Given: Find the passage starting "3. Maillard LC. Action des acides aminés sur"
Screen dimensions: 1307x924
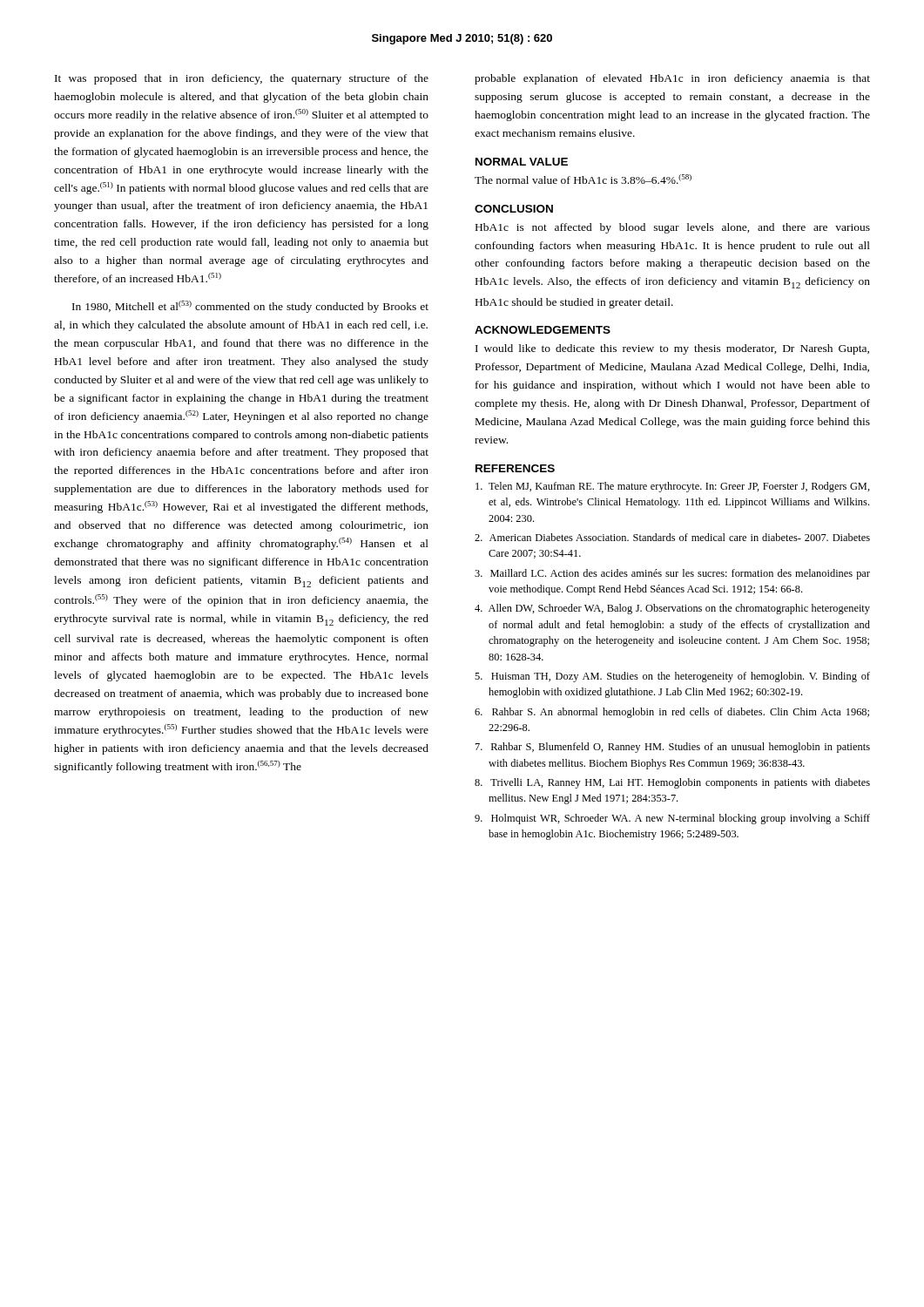Looking at the screenshot, I should (x=672, y=581).
